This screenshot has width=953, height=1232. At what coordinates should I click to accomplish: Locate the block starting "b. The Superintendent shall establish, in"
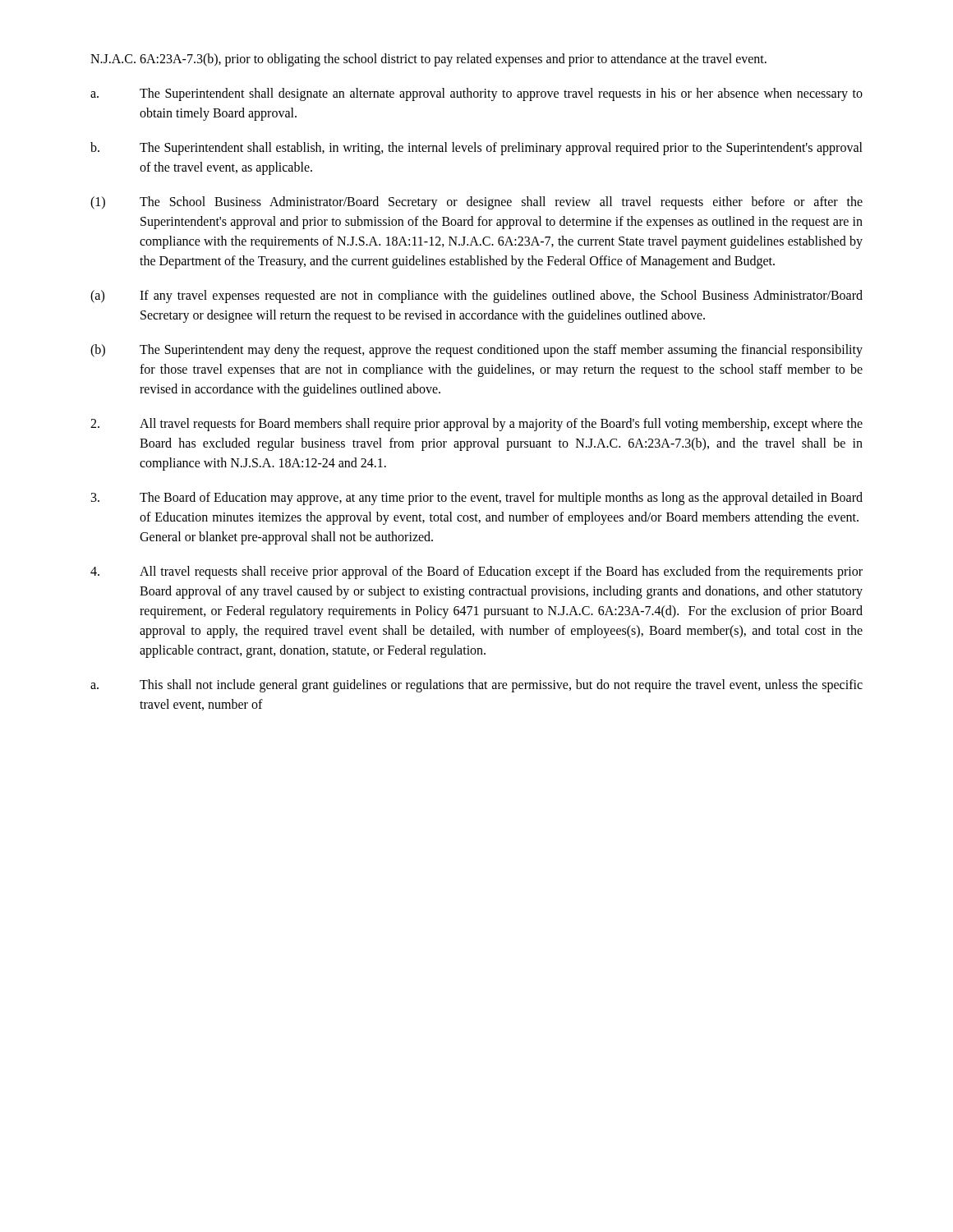coord(476,158)
